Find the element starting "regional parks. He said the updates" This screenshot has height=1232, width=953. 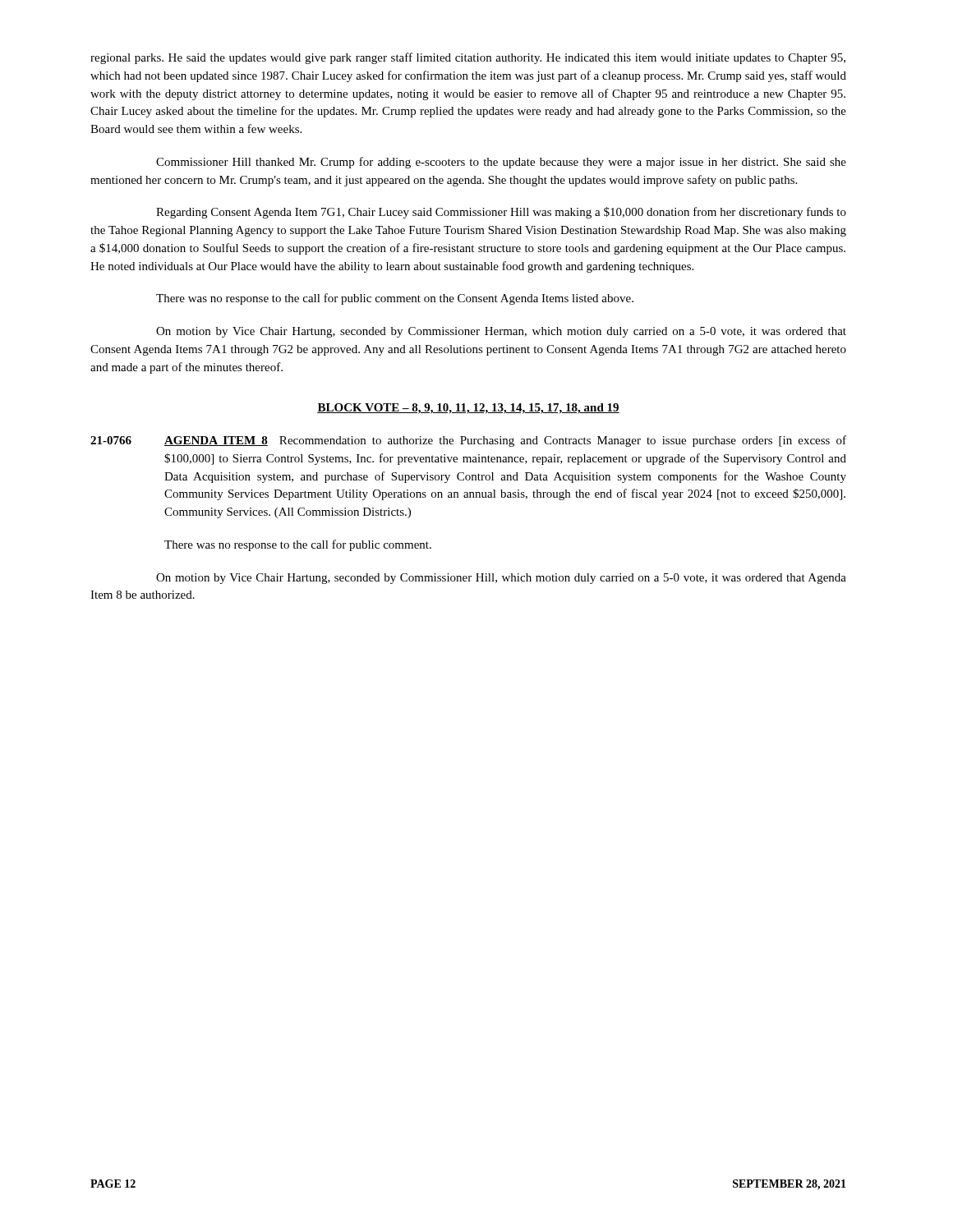(468, 93)
